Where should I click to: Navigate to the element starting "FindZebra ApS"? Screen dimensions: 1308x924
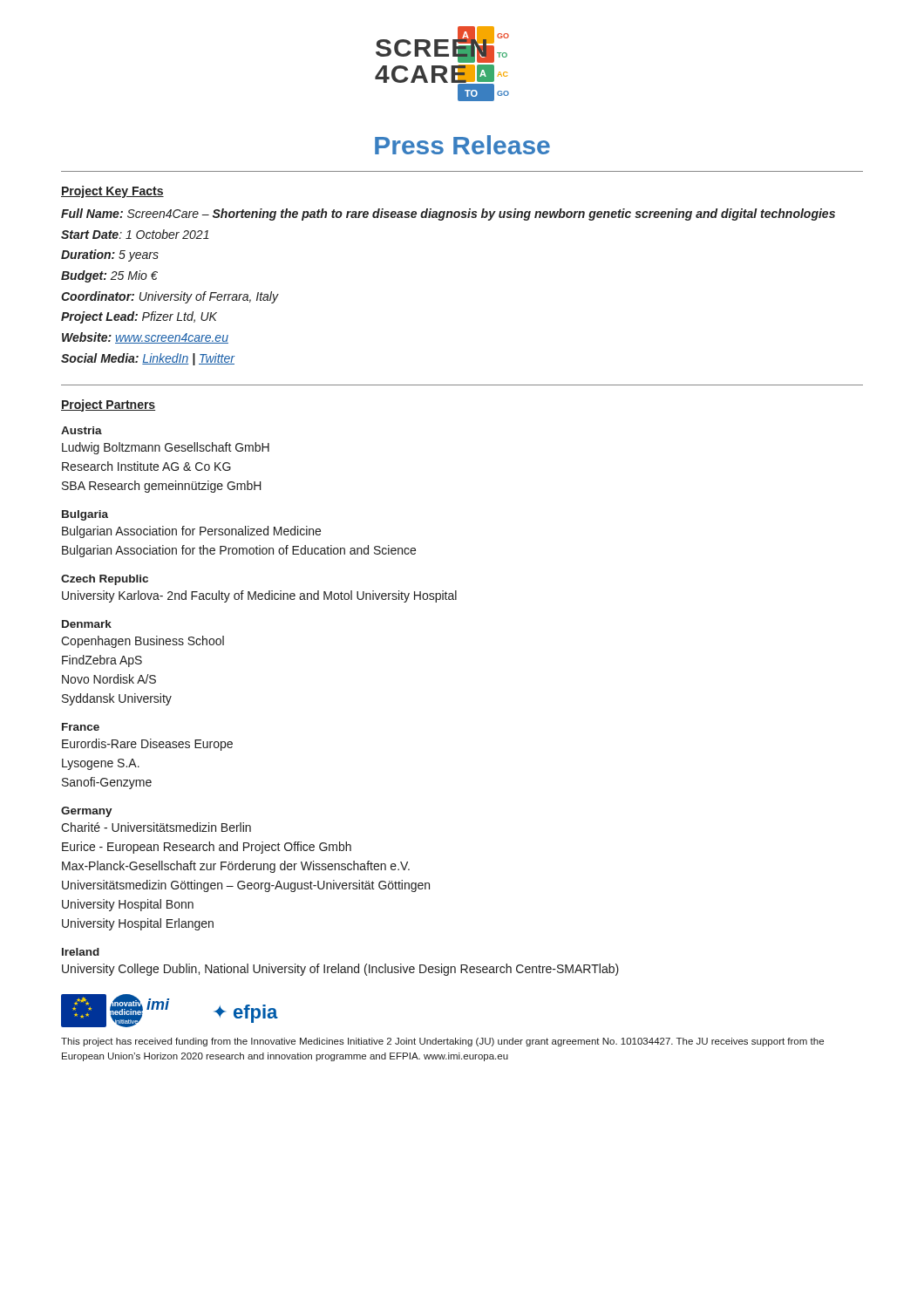click(x=102, y=660)
